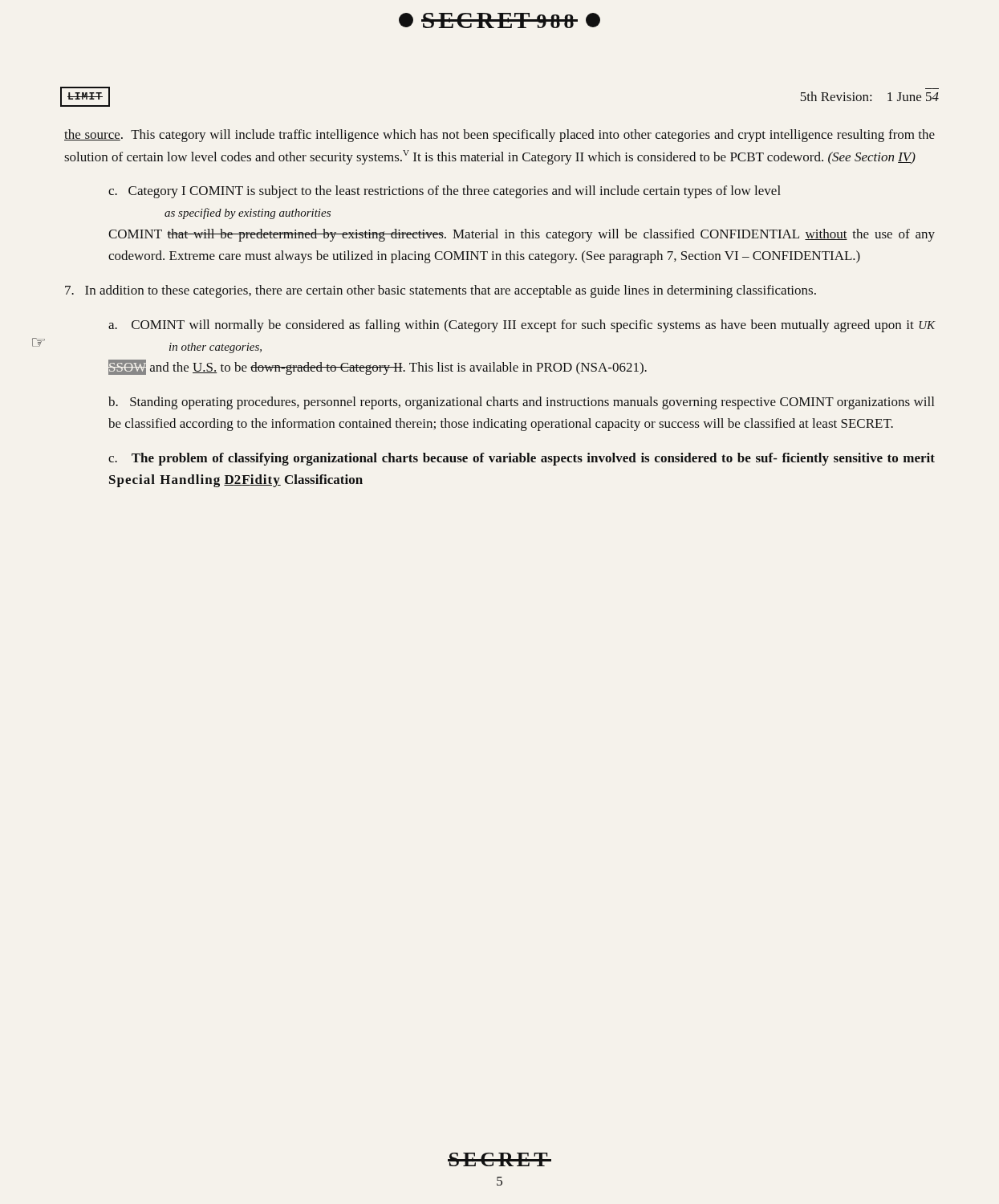Find the block on this page that starts "In addition to these categories, there are certain"

tap(441, 290)
